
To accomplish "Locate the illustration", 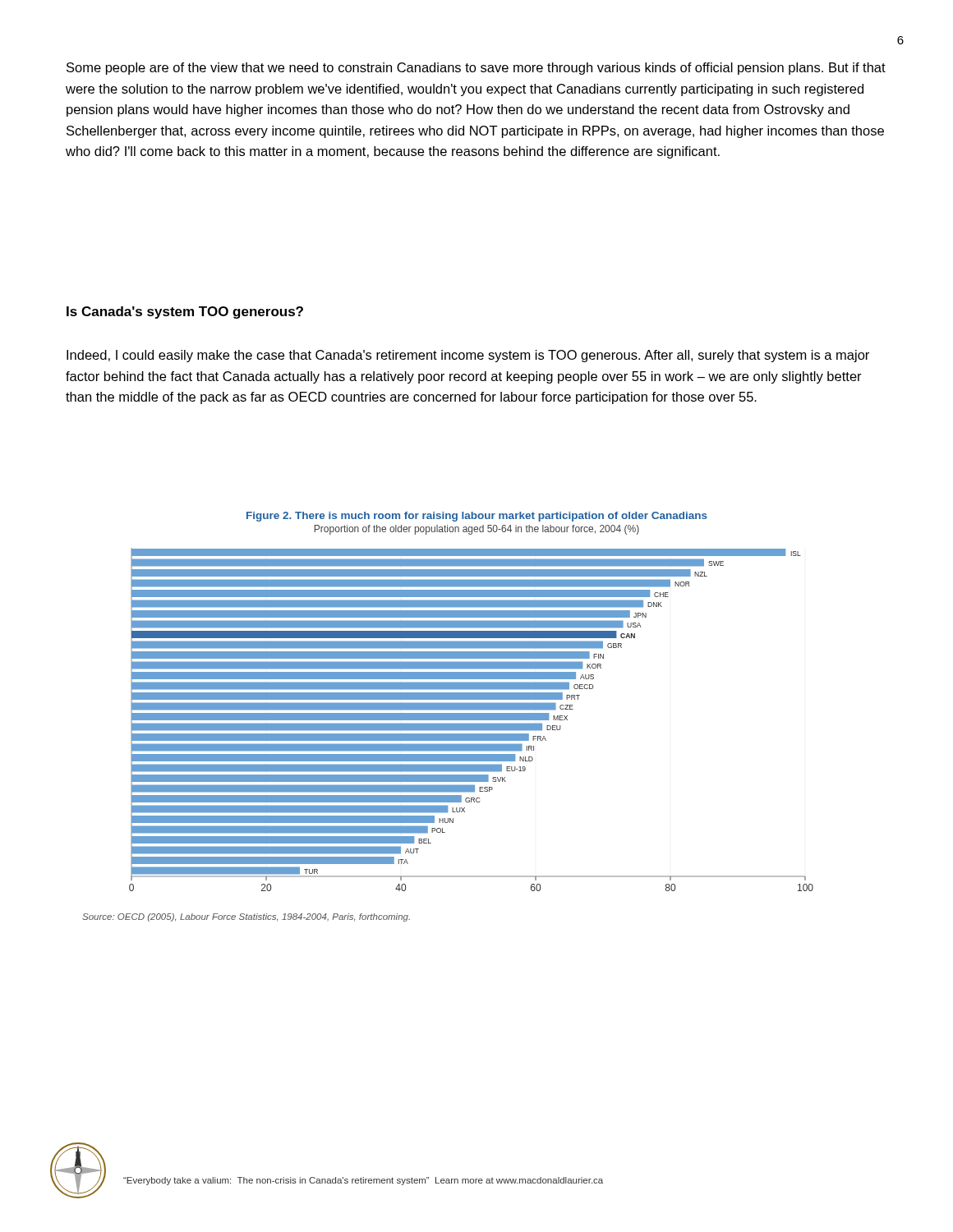I will click(78, 1170).
